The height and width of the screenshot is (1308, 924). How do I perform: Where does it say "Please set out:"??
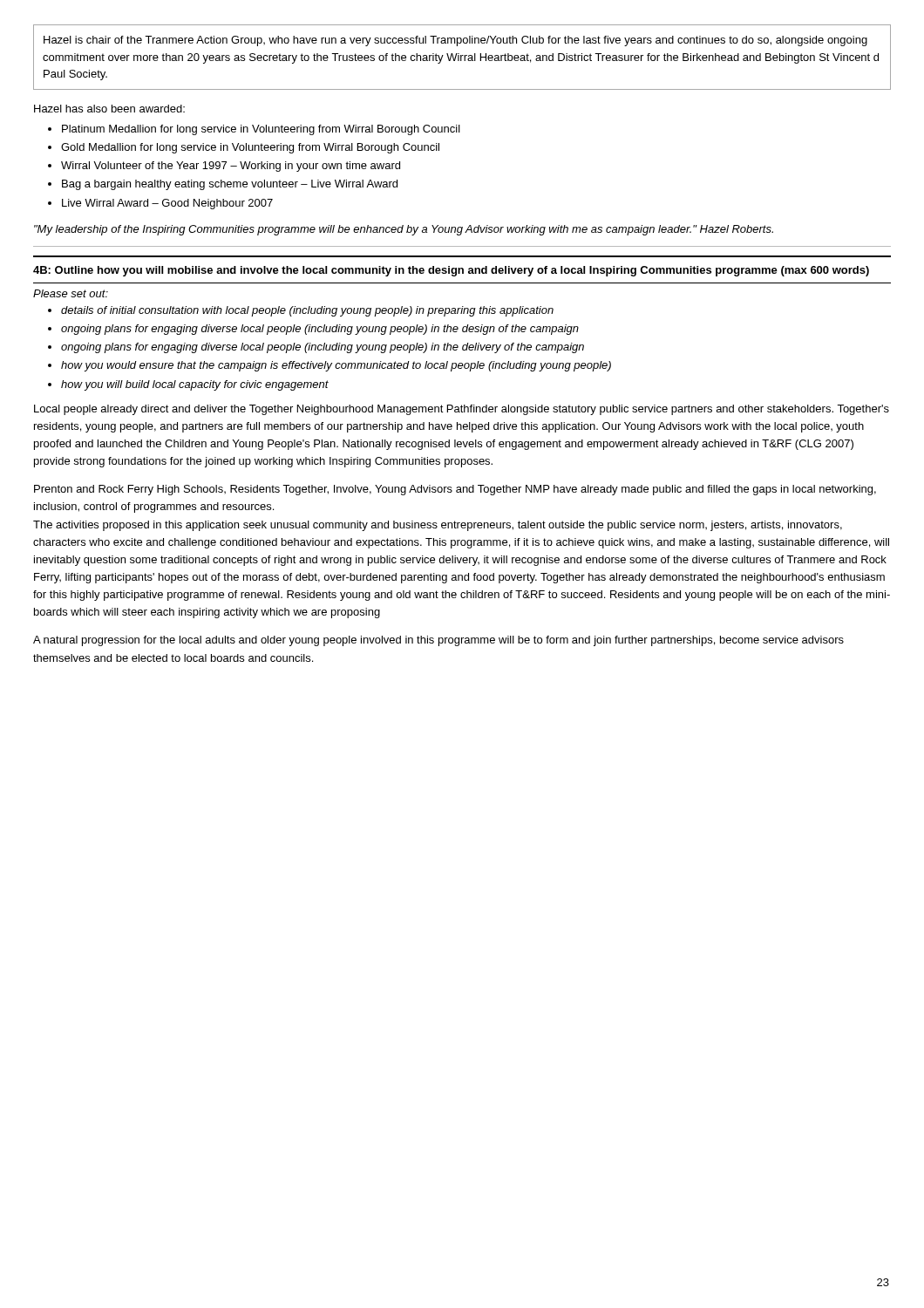[x=71, y=294]
